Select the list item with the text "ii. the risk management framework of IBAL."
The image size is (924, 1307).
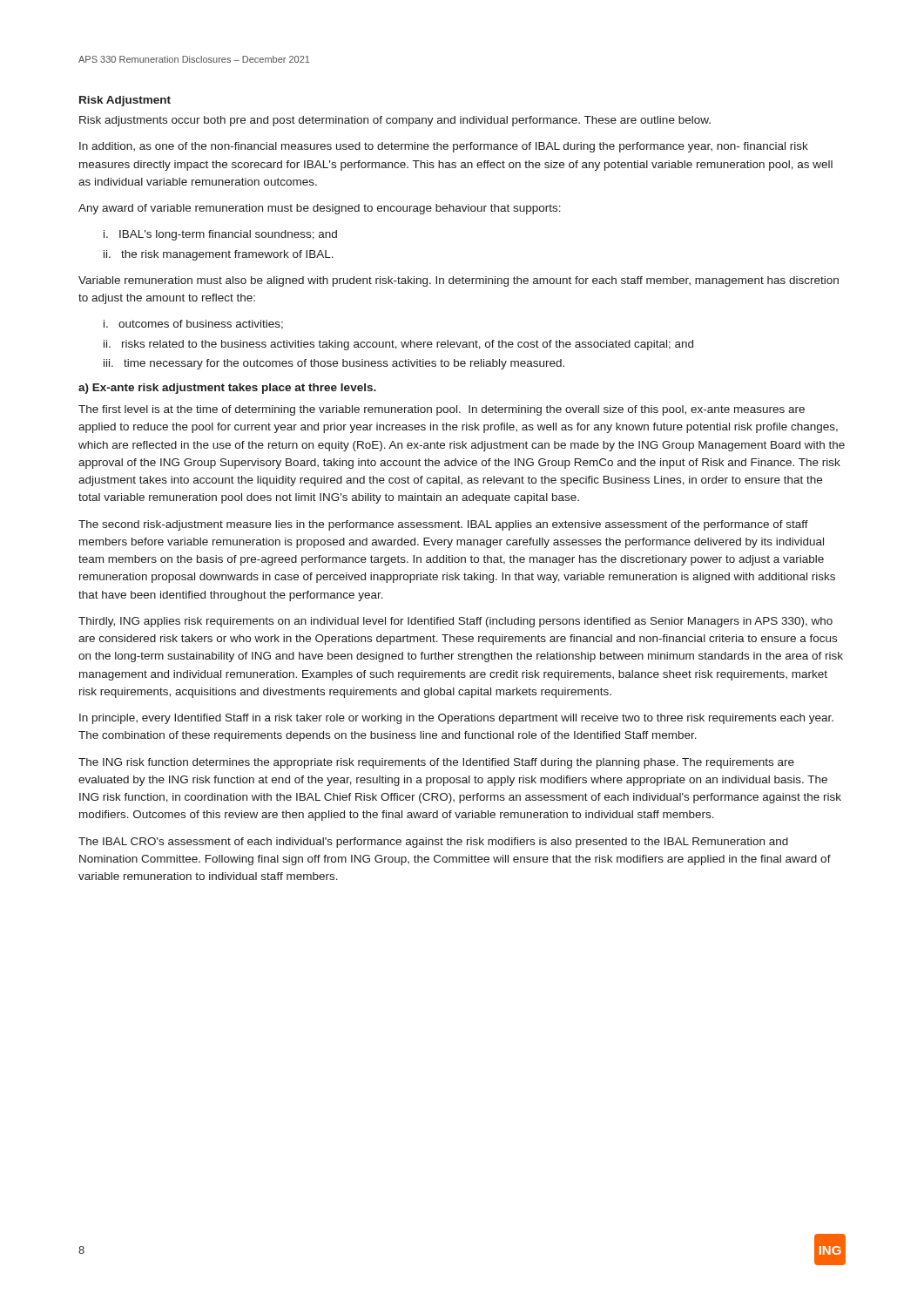tap(218, 254)
